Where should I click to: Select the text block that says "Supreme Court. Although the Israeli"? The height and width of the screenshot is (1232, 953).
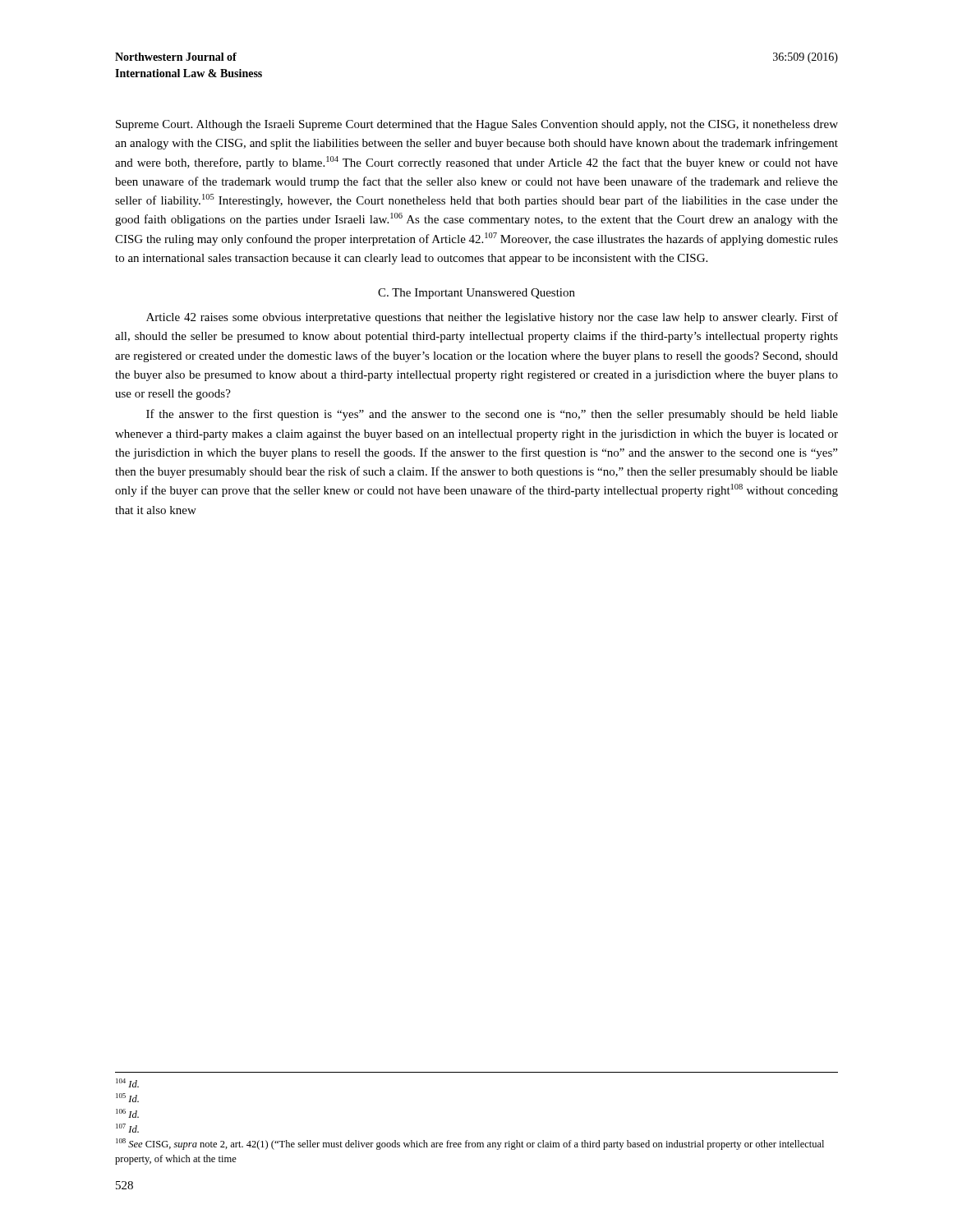pos(476,191)
